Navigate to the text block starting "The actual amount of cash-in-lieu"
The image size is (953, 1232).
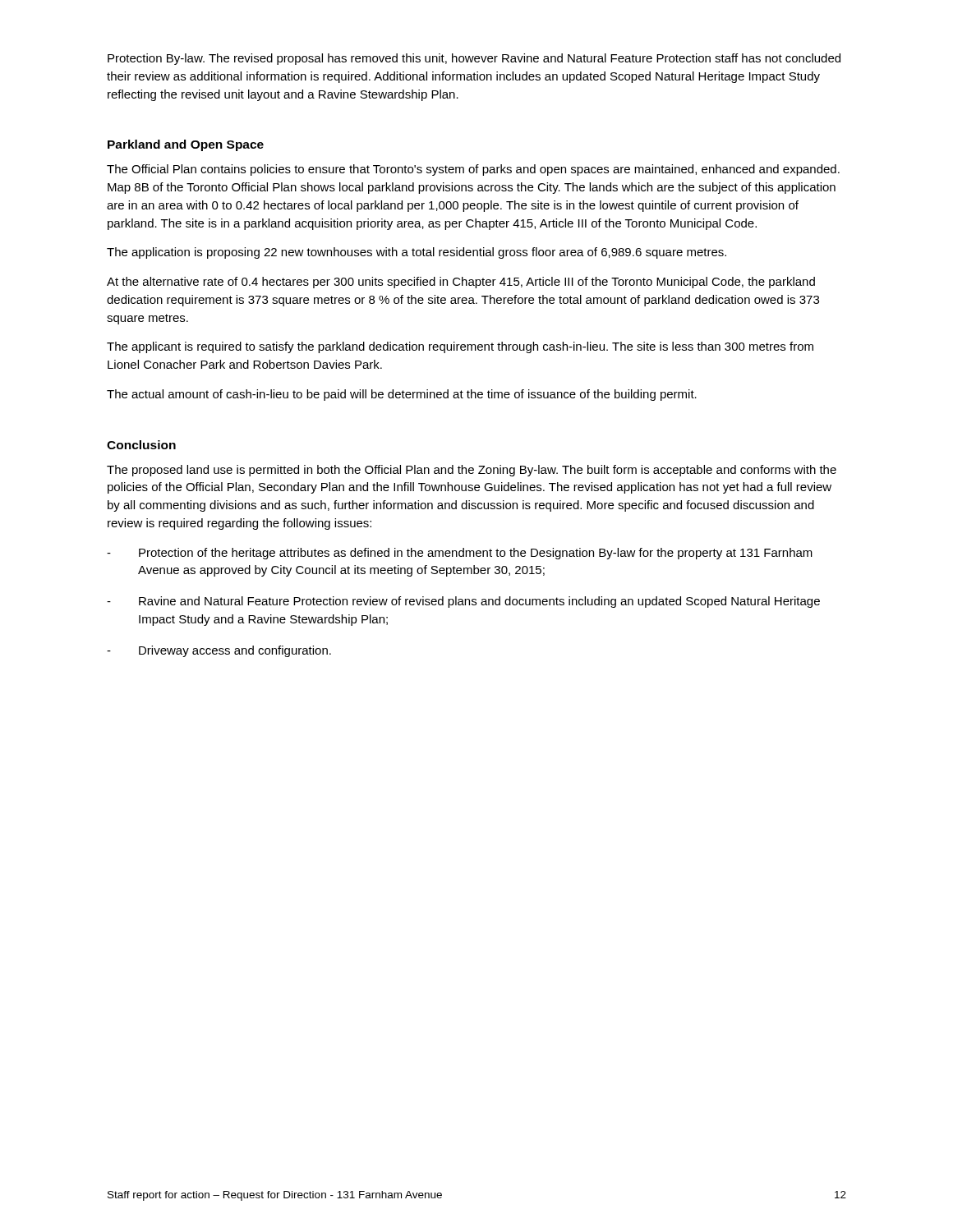[402, 394]
